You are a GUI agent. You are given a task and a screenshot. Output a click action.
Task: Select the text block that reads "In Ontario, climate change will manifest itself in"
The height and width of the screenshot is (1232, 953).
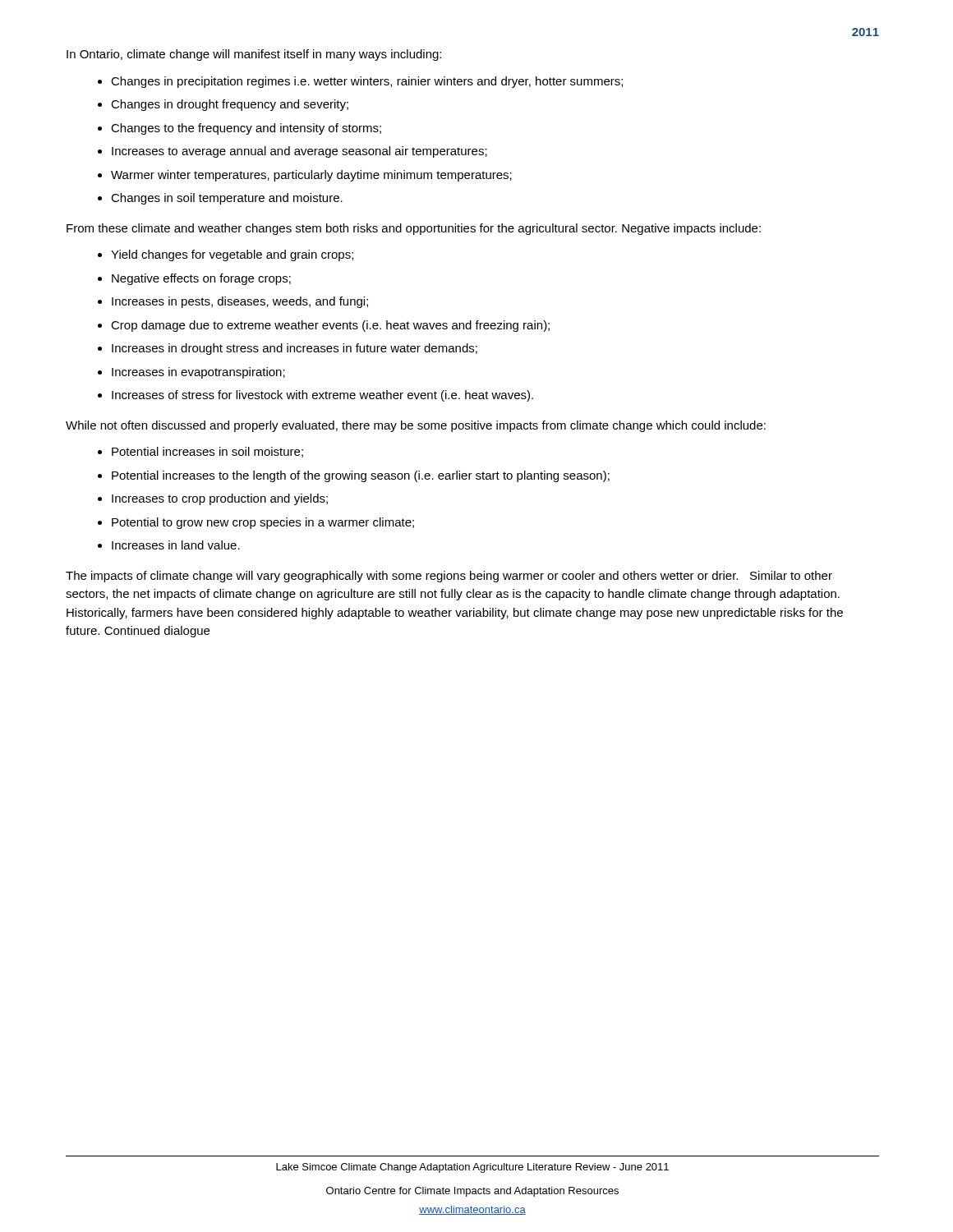click(254, 54)
